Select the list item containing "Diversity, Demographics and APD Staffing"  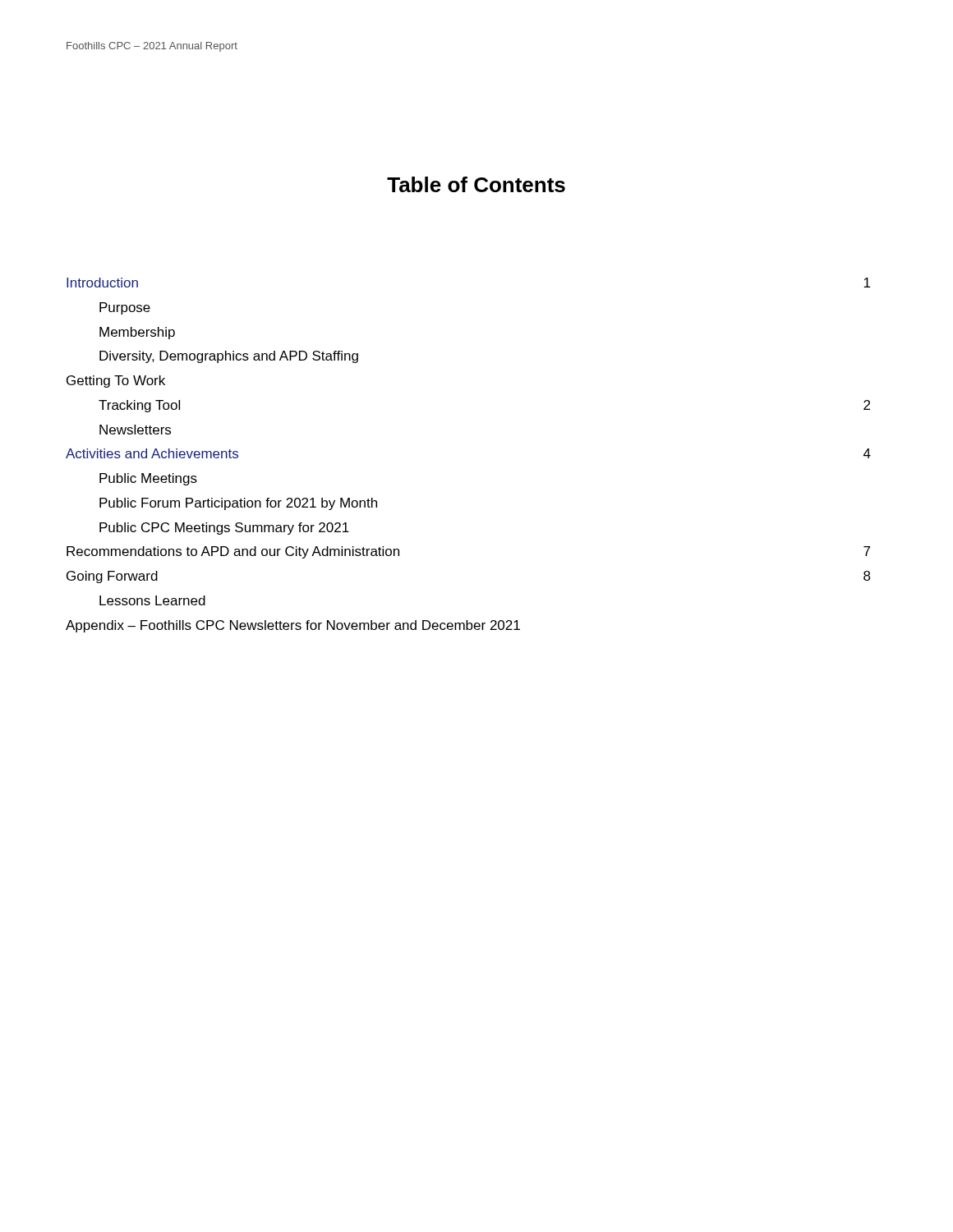point(229,356)
